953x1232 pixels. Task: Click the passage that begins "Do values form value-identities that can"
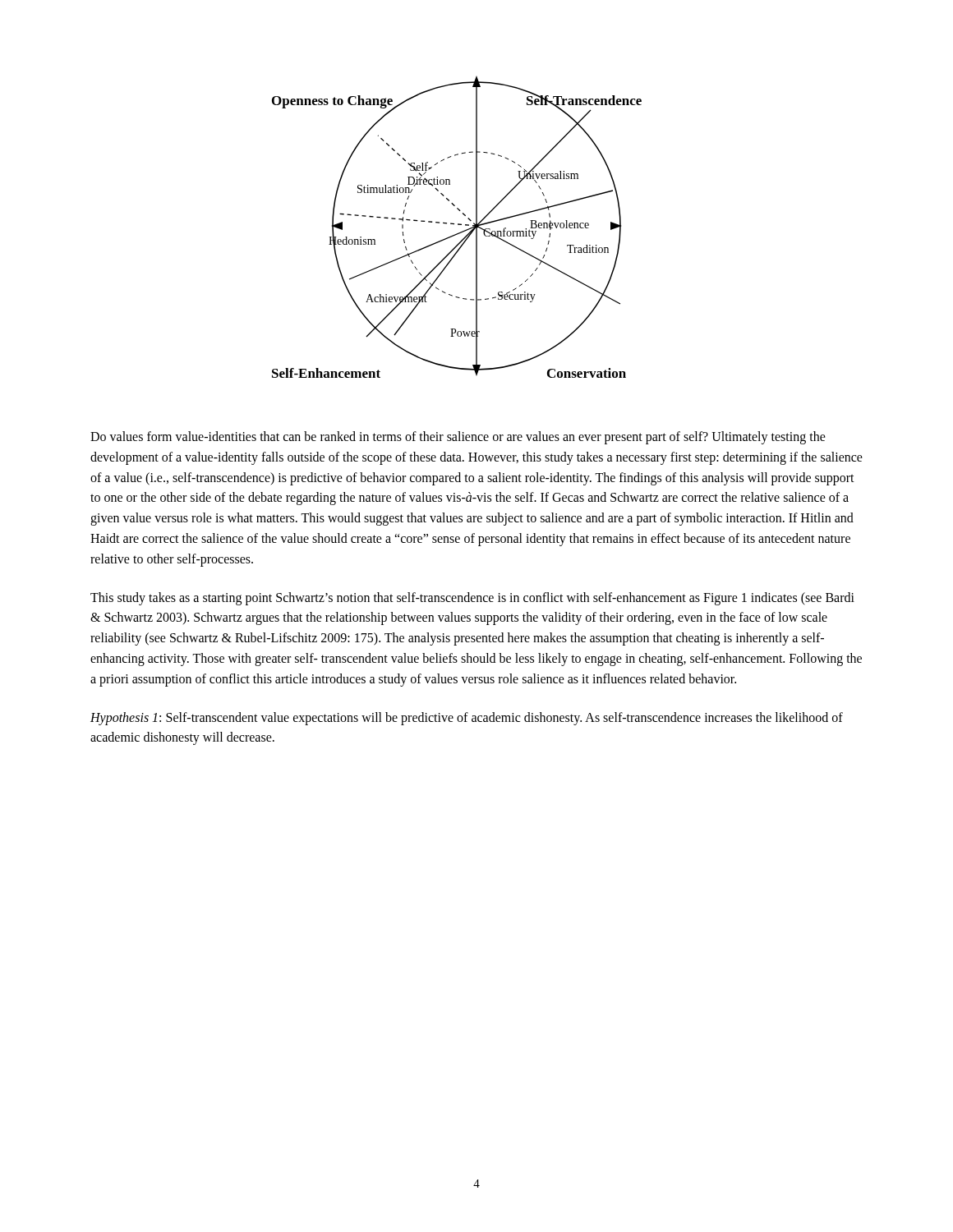(476, 498)
